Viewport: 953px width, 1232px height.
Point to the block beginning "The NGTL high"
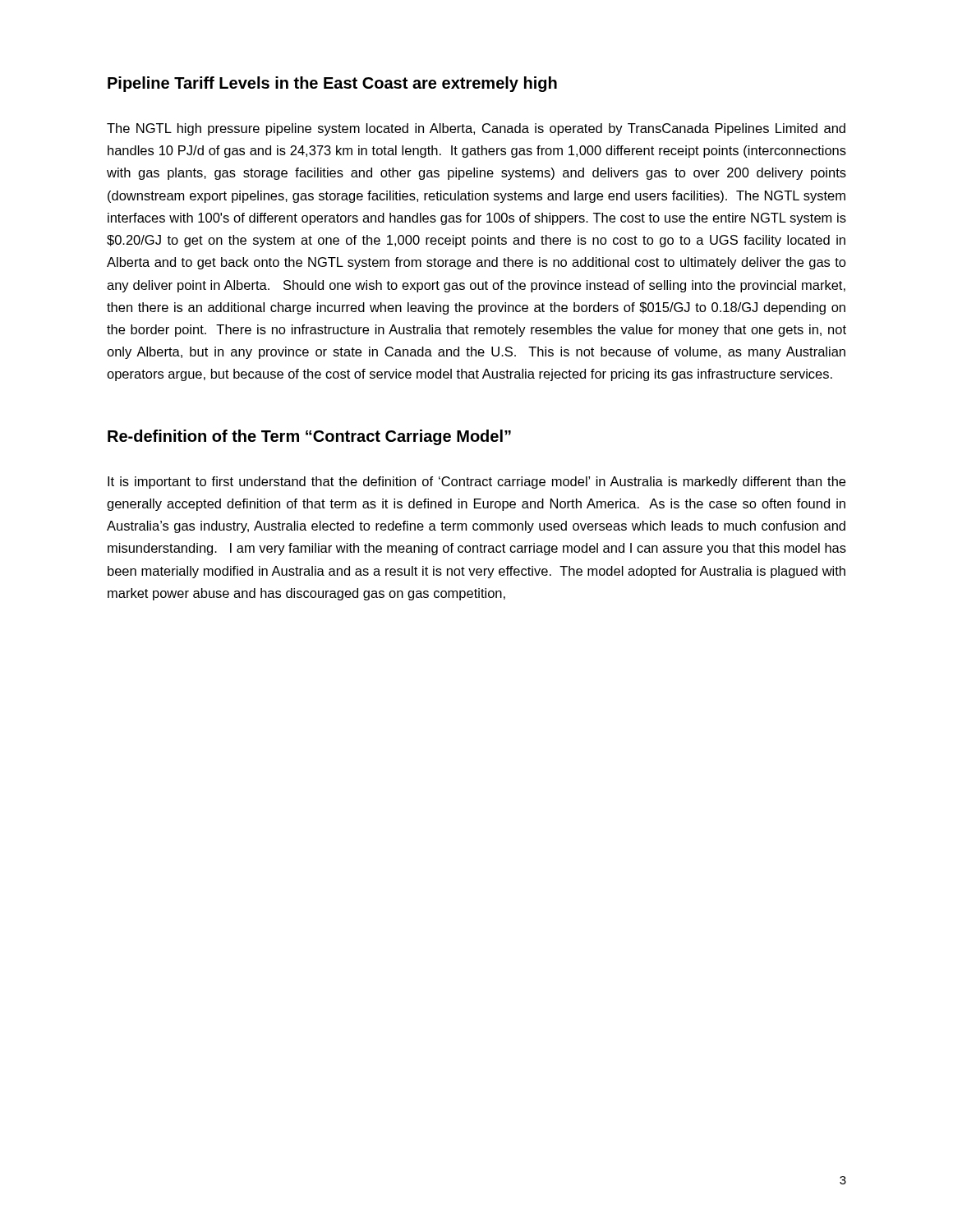click(476, 251)
